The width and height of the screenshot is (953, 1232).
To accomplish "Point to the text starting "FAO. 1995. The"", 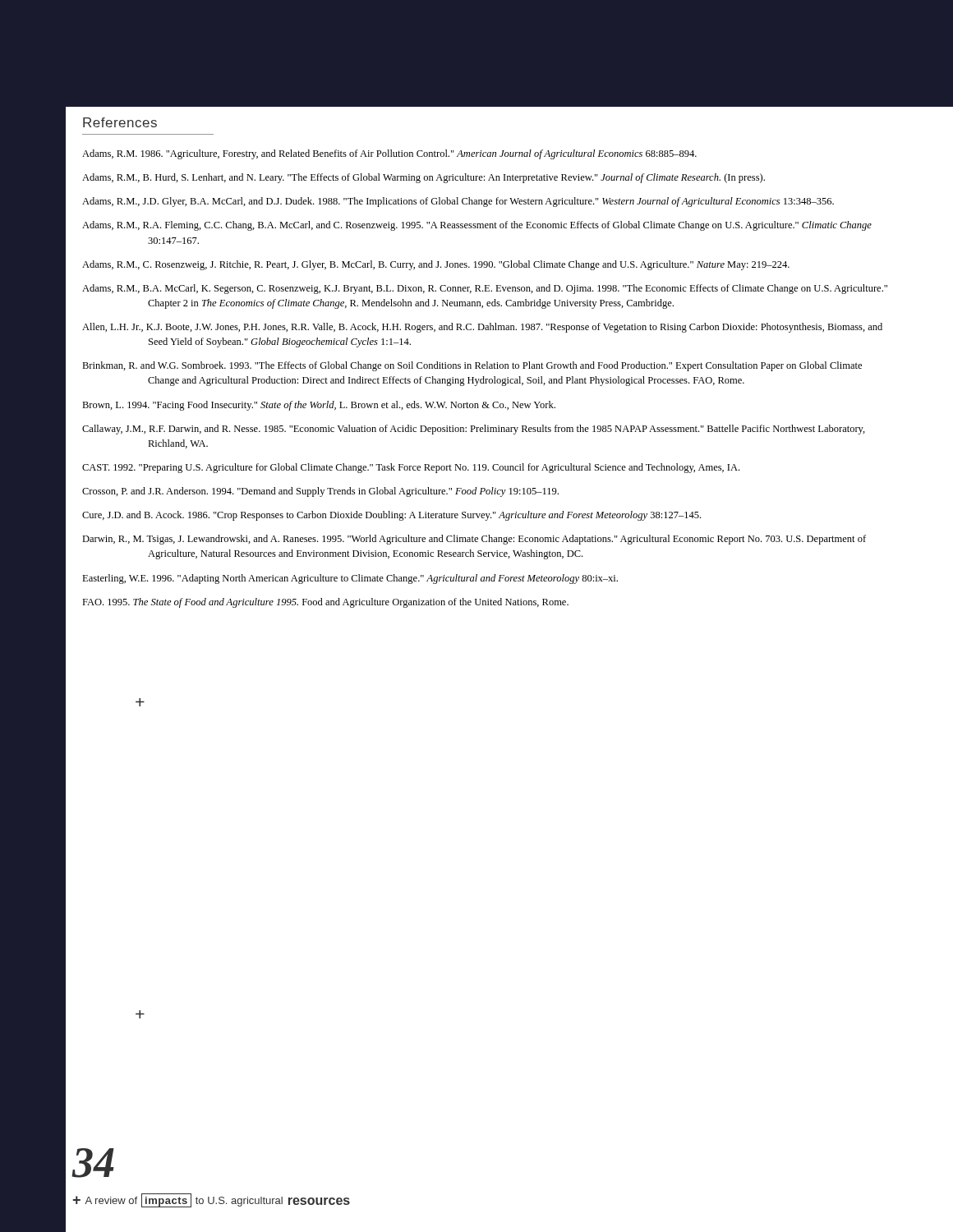I will pyautogui.click(x=326, y=602).
